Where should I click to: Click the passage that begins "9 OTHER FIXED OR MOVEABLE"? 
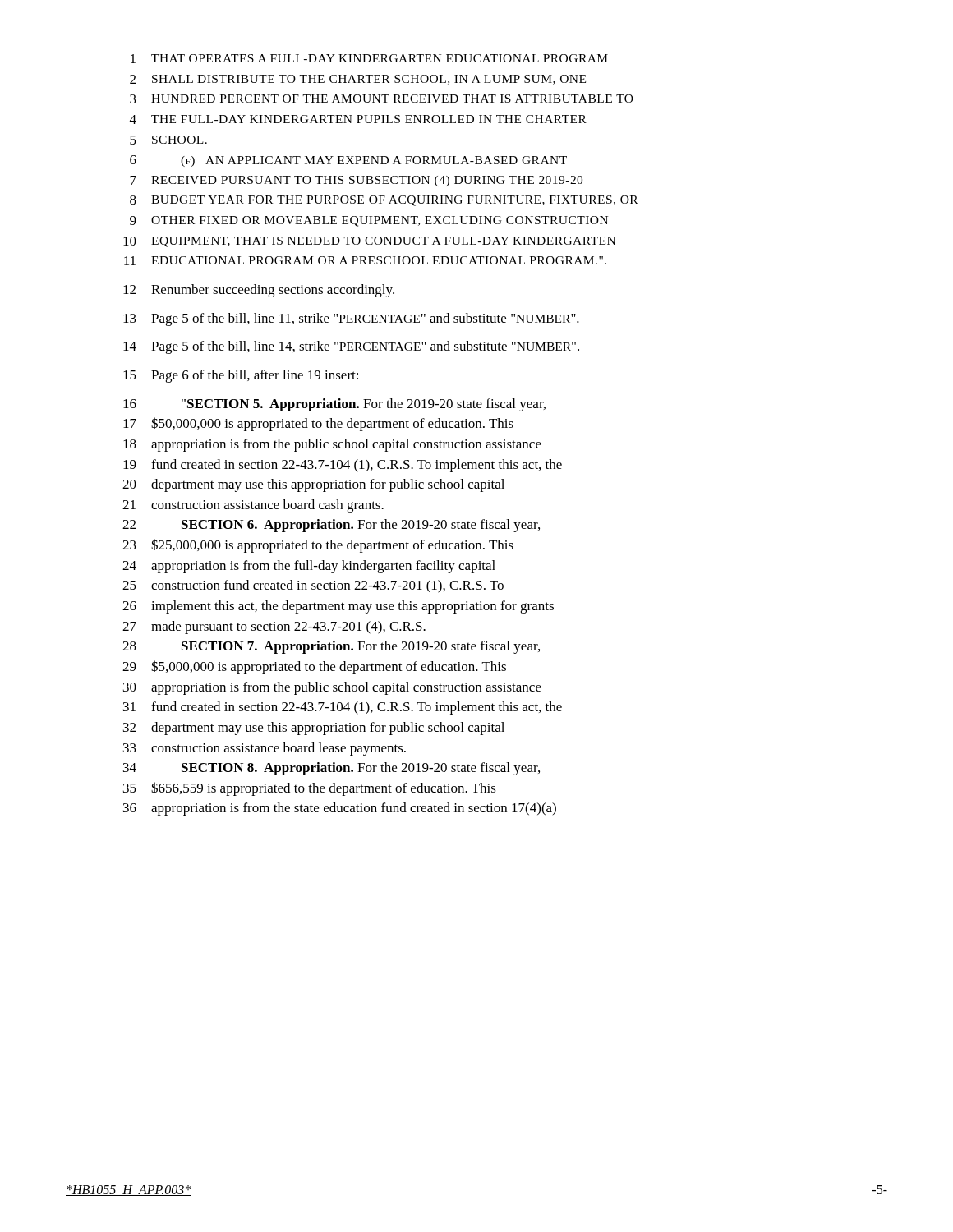489,221
